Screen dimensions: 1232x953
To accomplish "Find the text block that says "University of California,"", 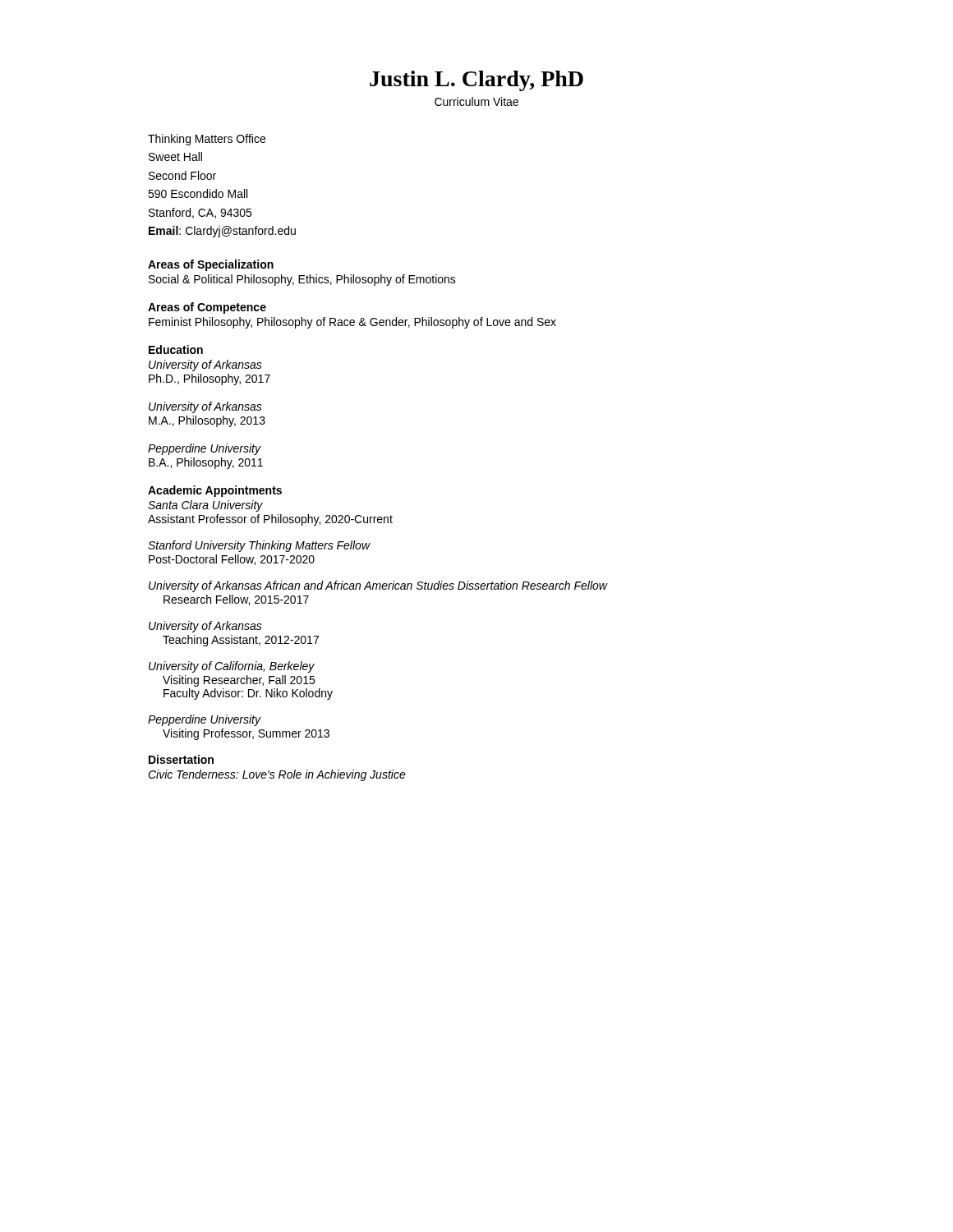I will 232,667.
